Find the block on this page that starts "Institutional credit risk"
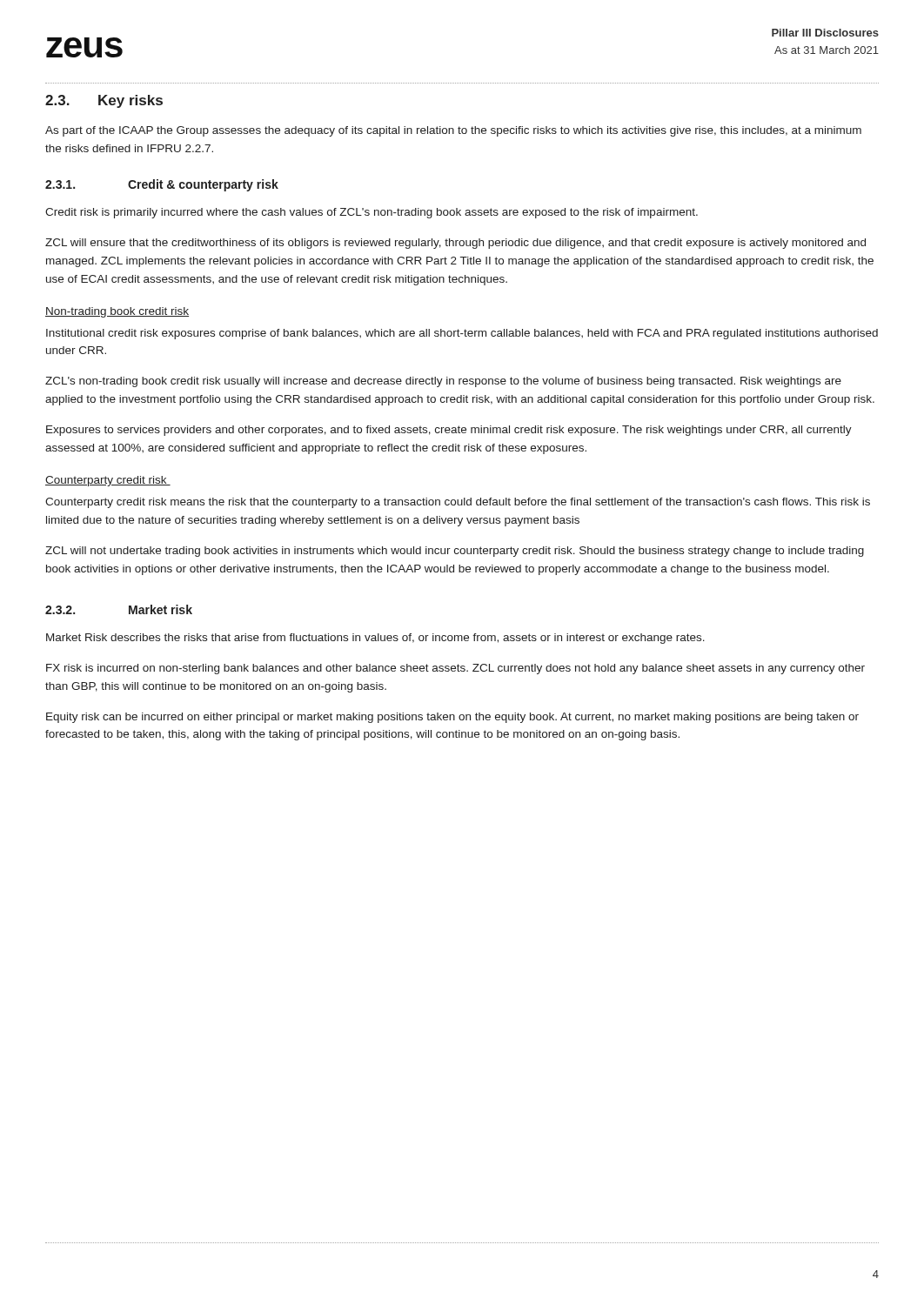 click(462, 341)
